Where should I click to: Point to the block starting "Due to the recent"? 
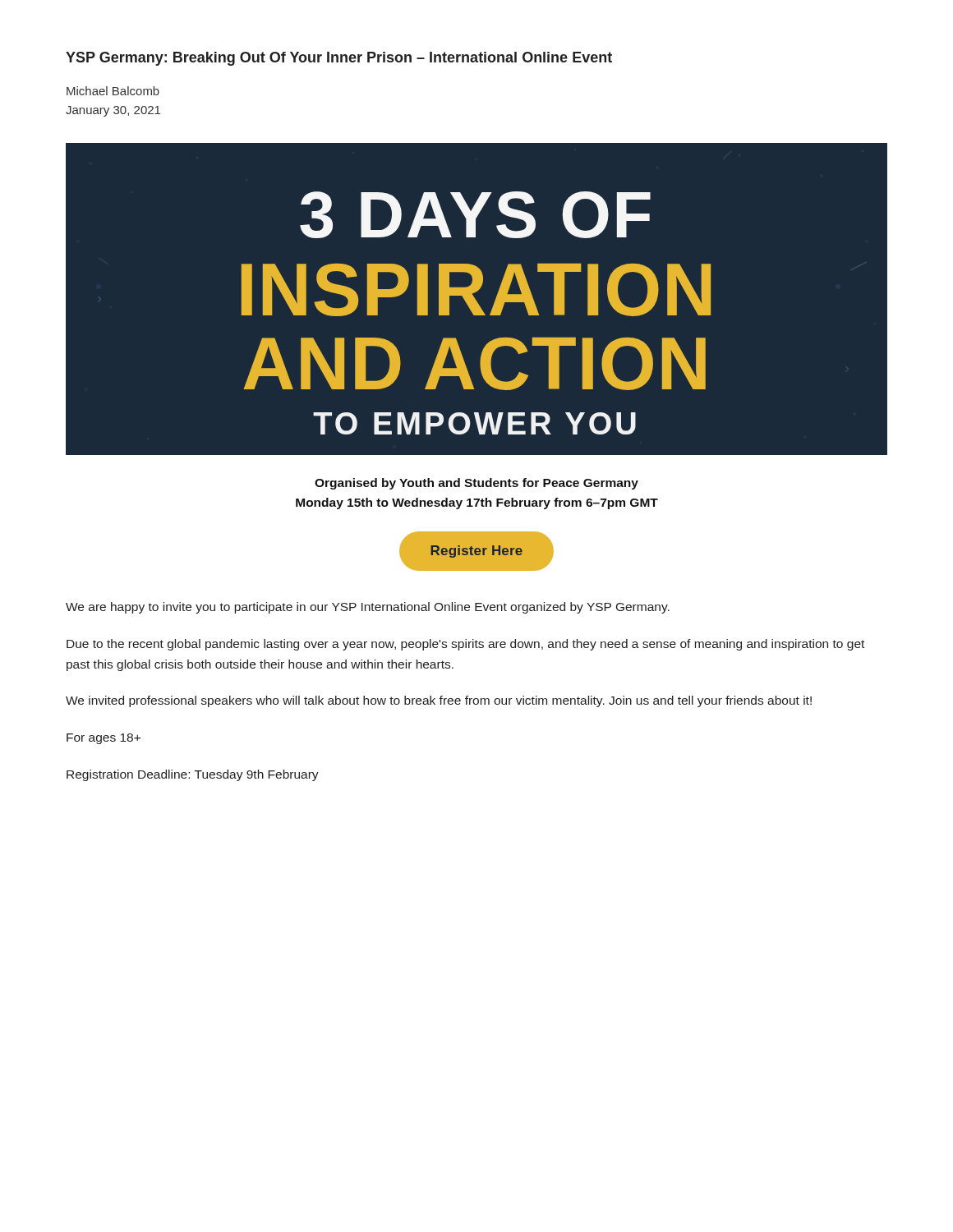465,654
